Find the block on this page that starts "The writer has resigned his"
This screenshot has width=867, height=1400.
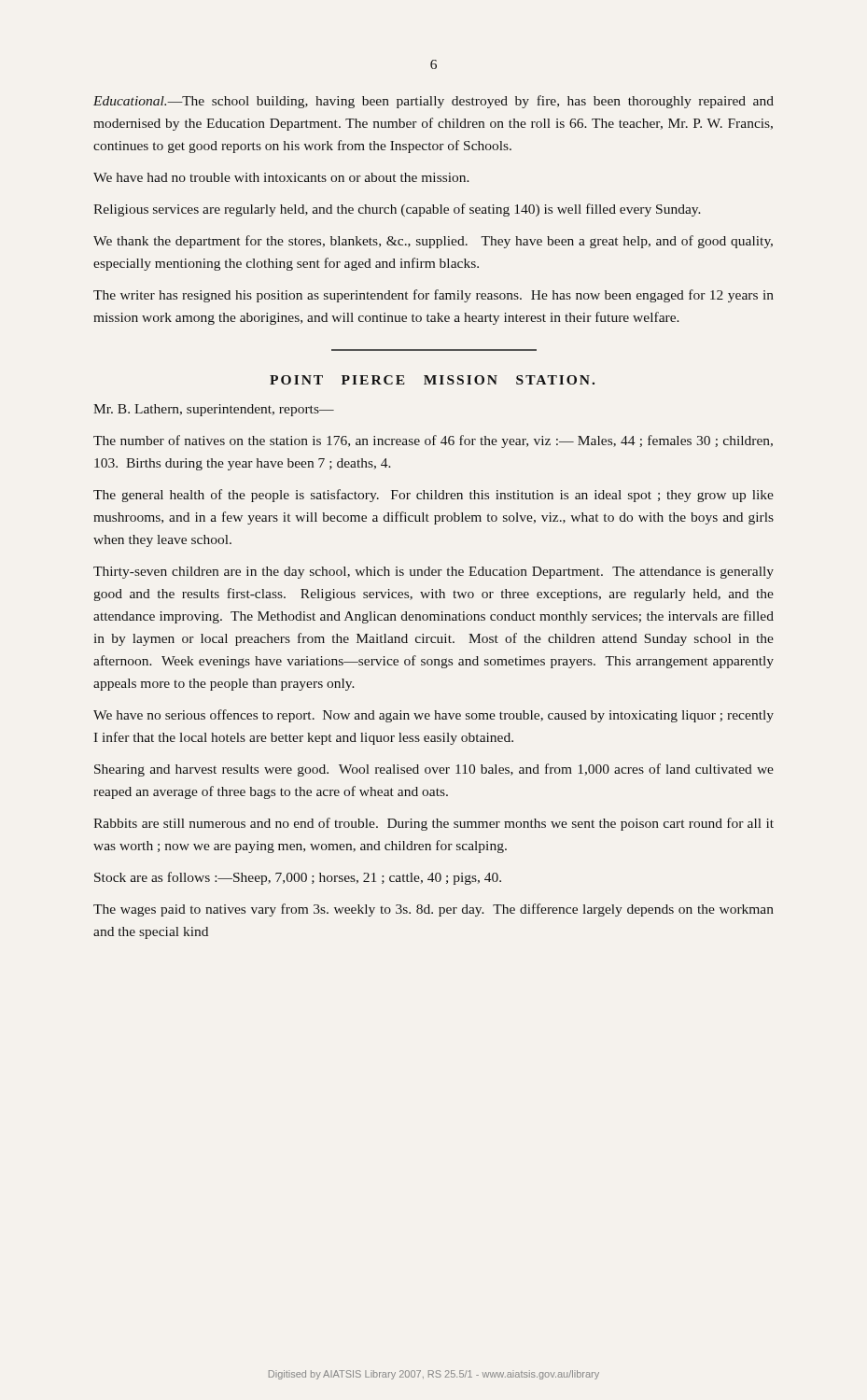[434, 306]
